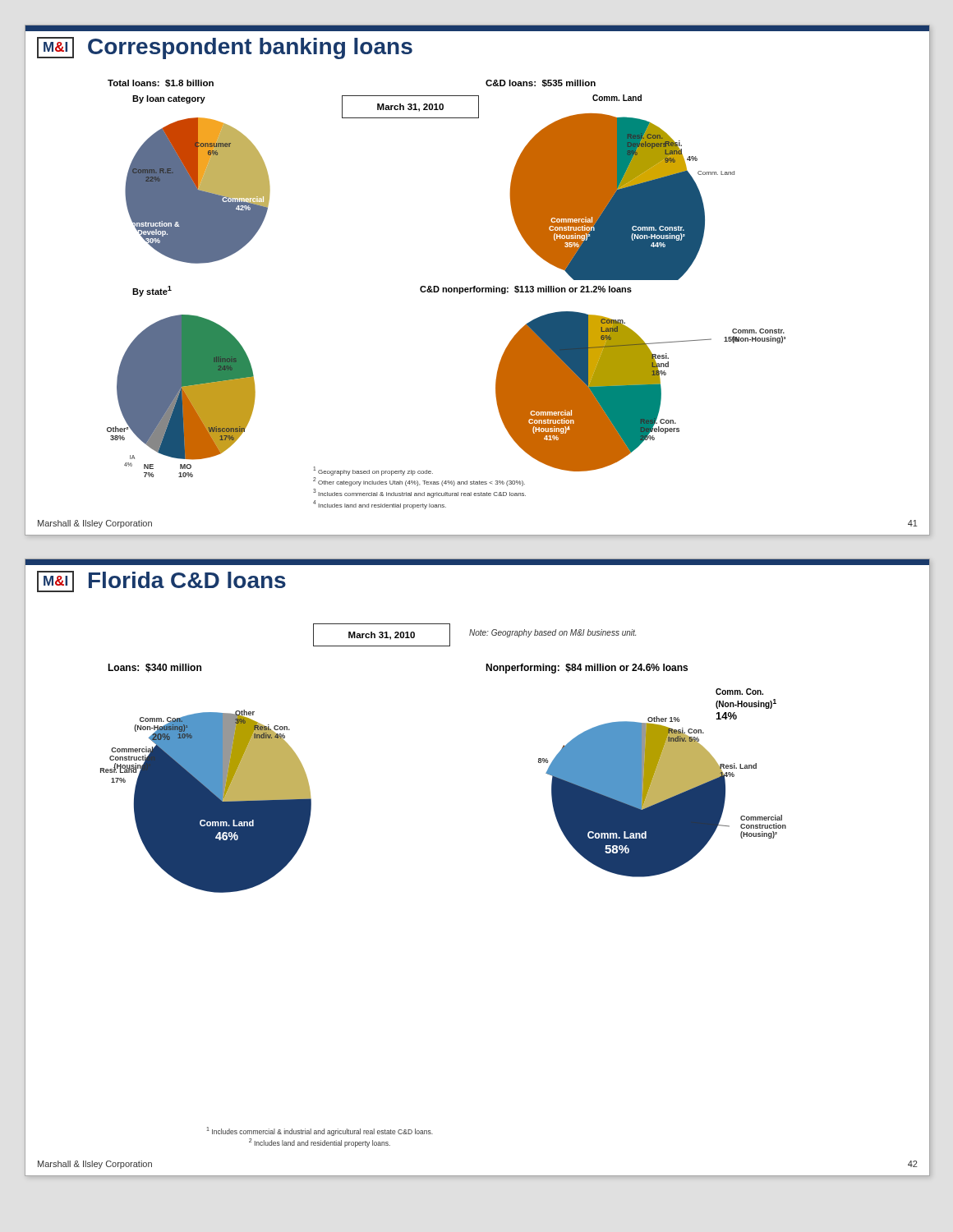
Task: Click on the text that says "By state1"
Action: click(152, 290)
